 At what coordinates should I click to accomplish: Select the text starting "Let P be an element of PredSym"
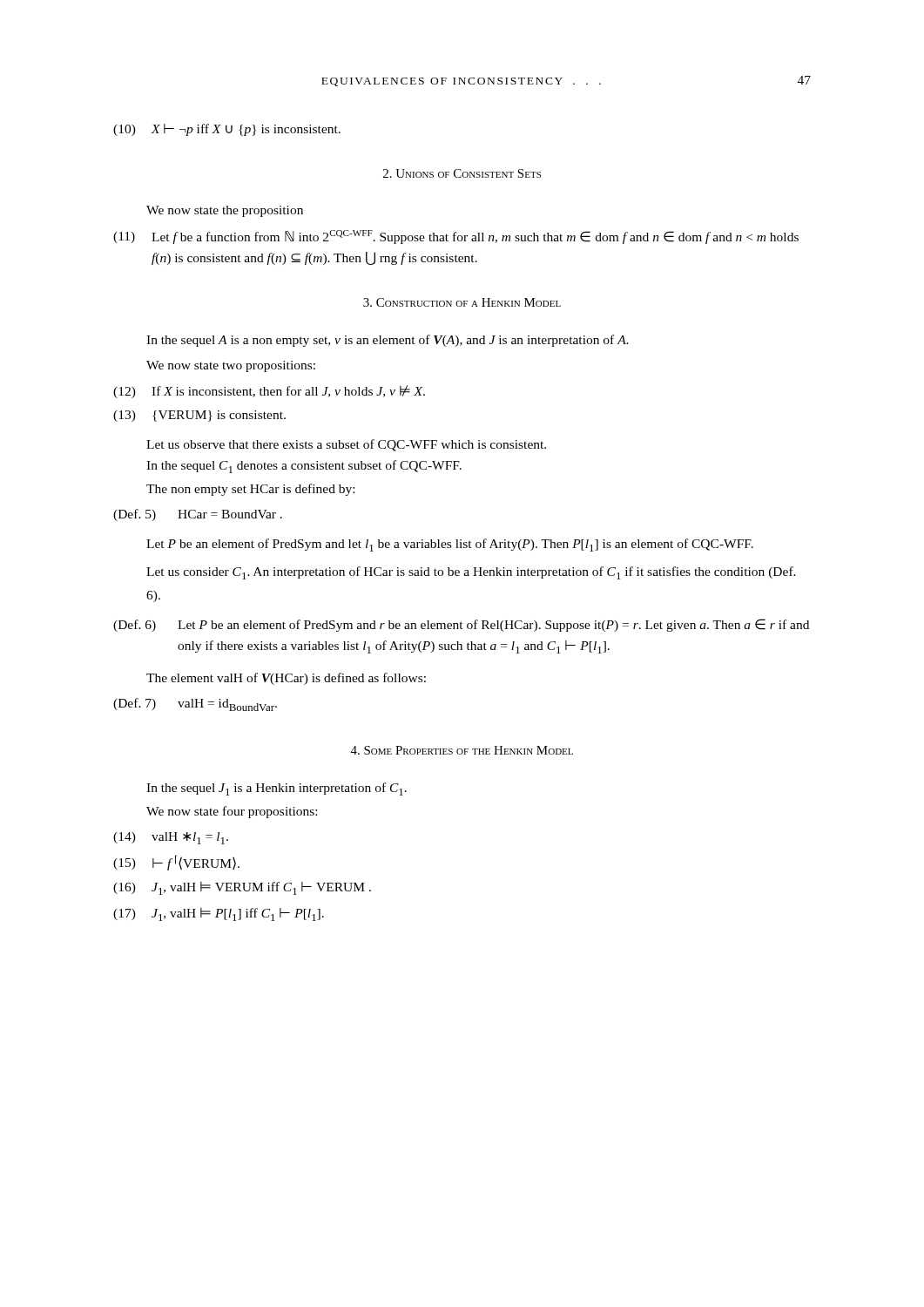[450, 545]
